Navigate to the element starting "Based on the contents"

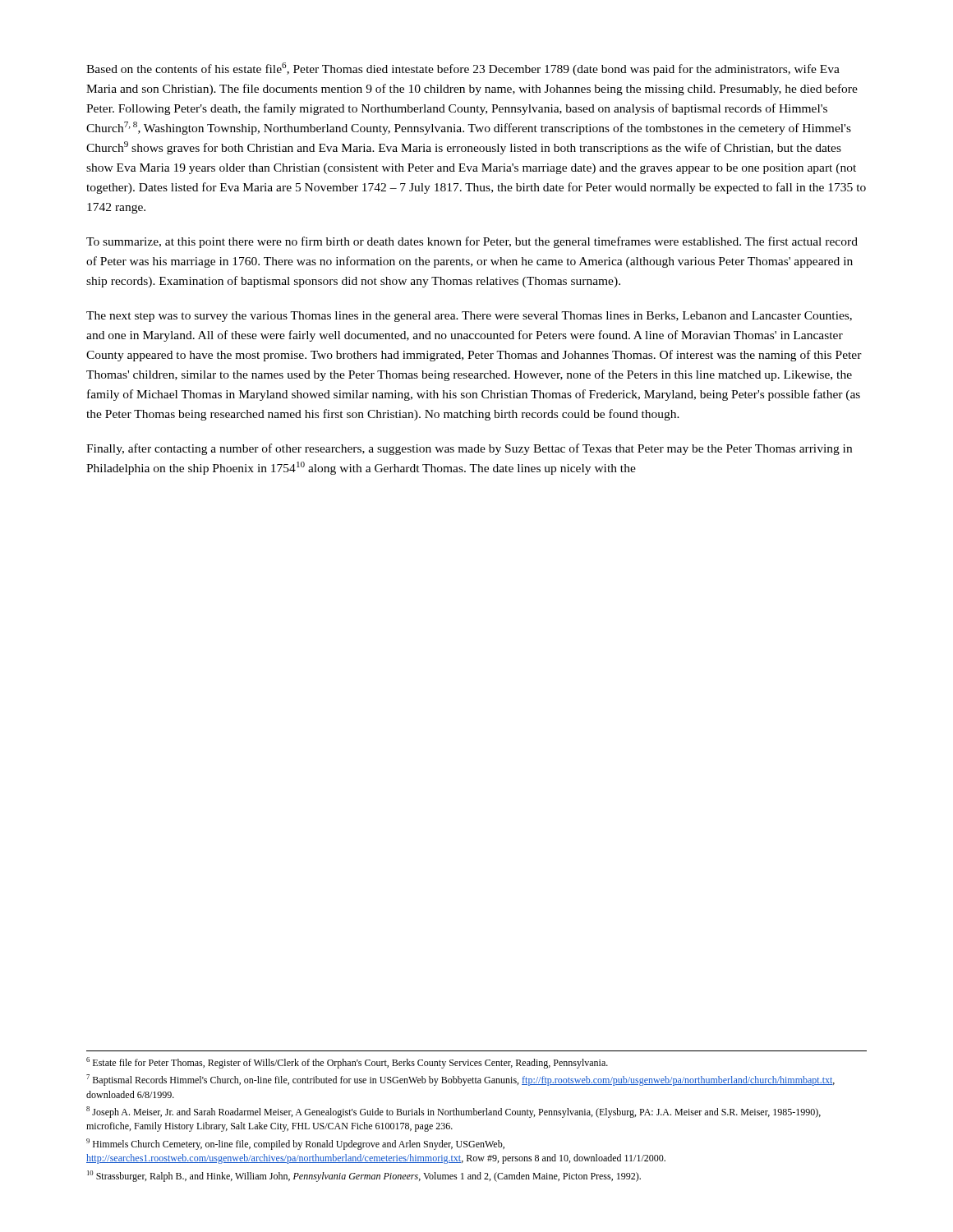point(476,137)
